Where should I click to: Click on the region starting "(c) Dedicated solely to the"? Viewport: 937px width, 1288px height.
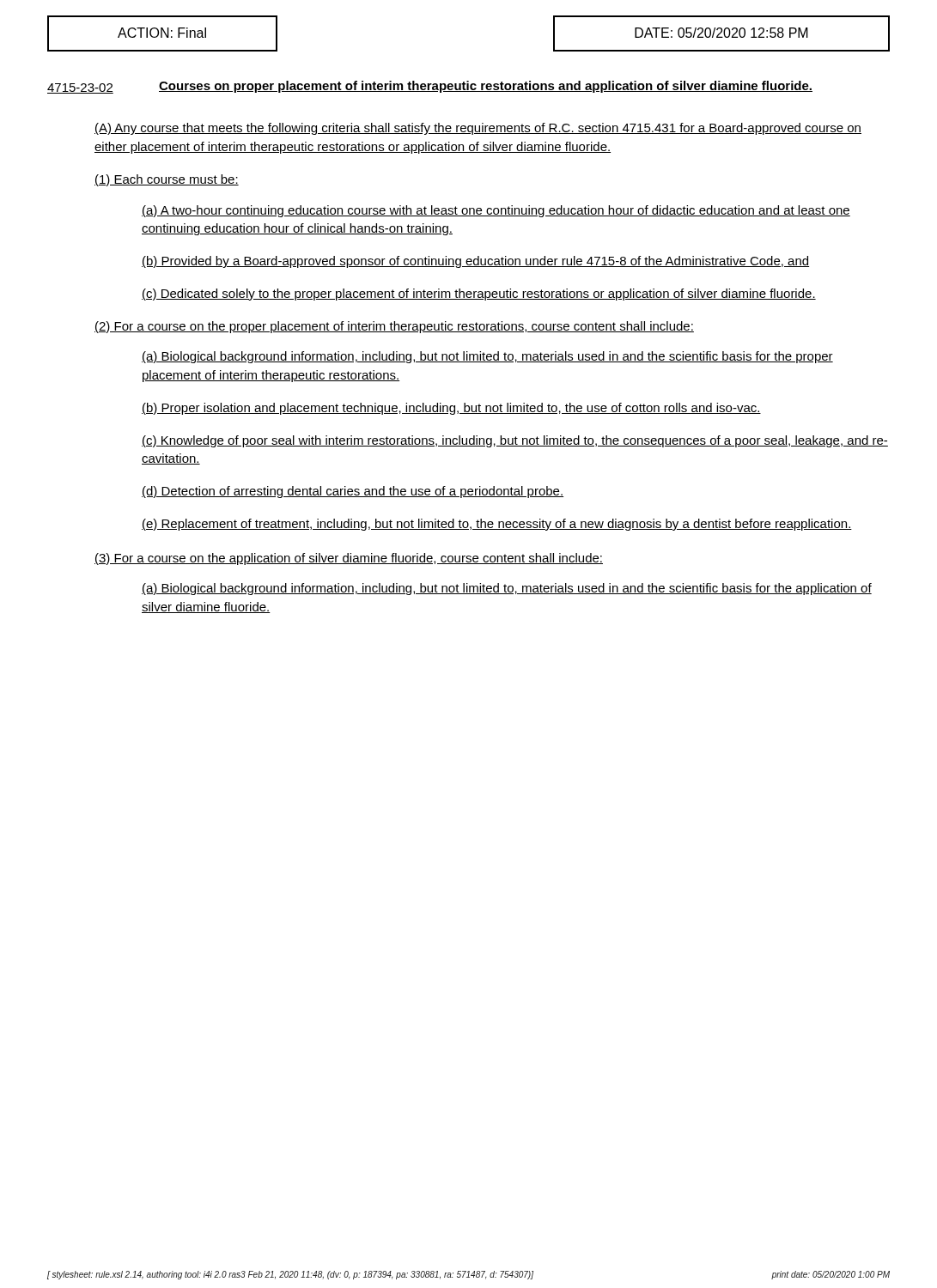click(479, 293)
